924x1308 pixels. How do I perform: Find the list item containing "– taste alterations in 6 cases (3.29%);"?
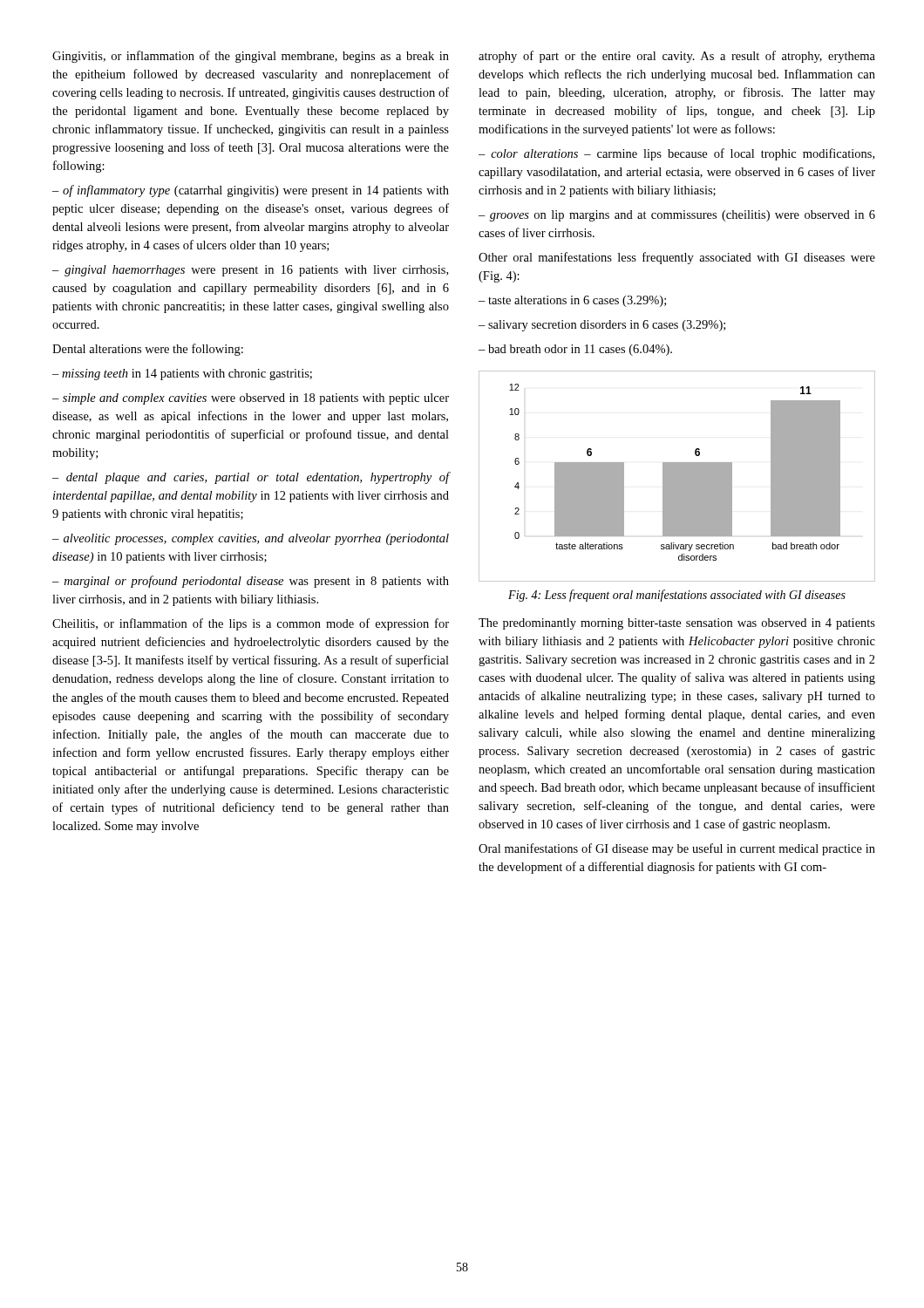(x=677, y=301)
